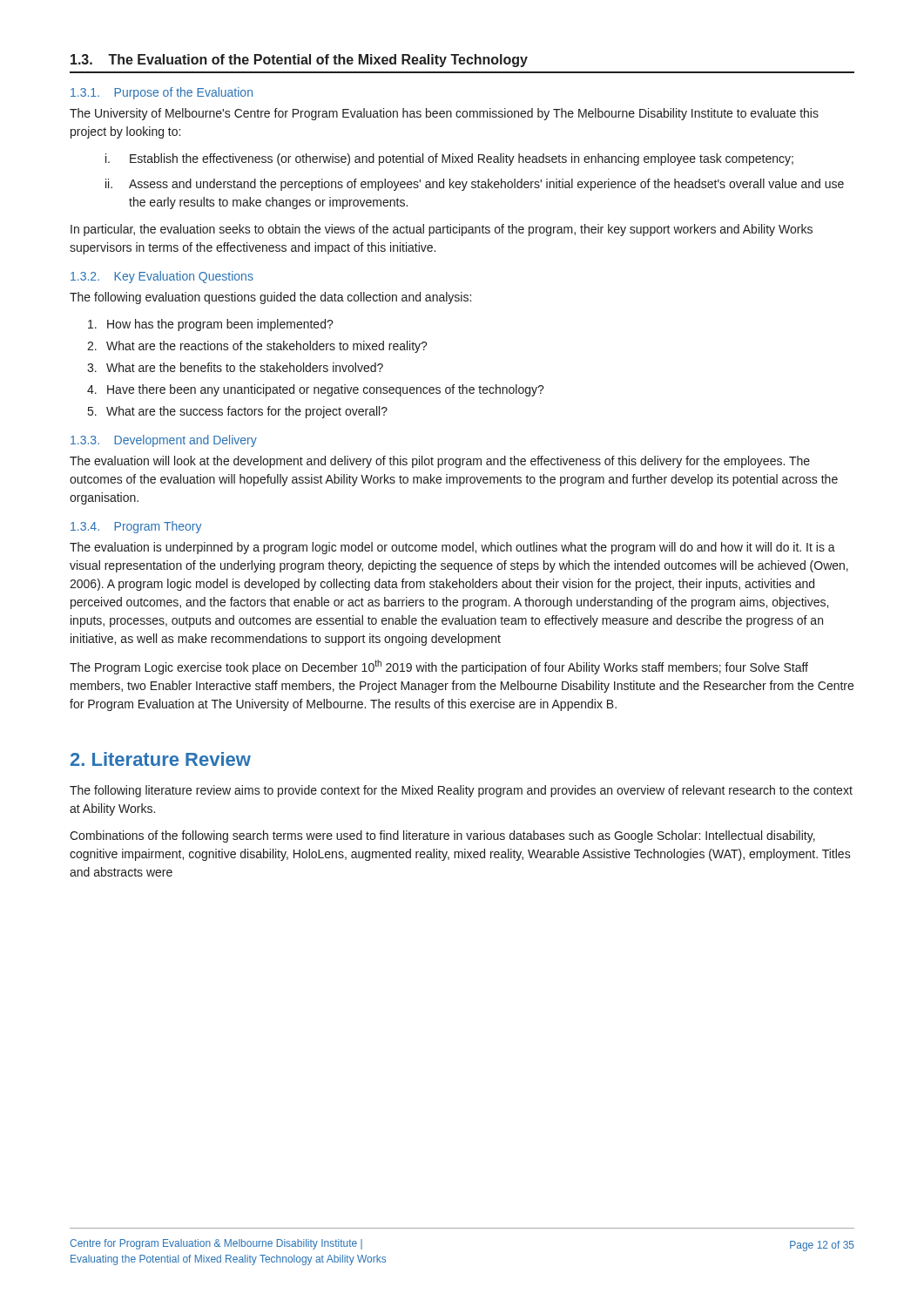Find the text block starting "2. What are the reactions of the"

click(257, 346)
